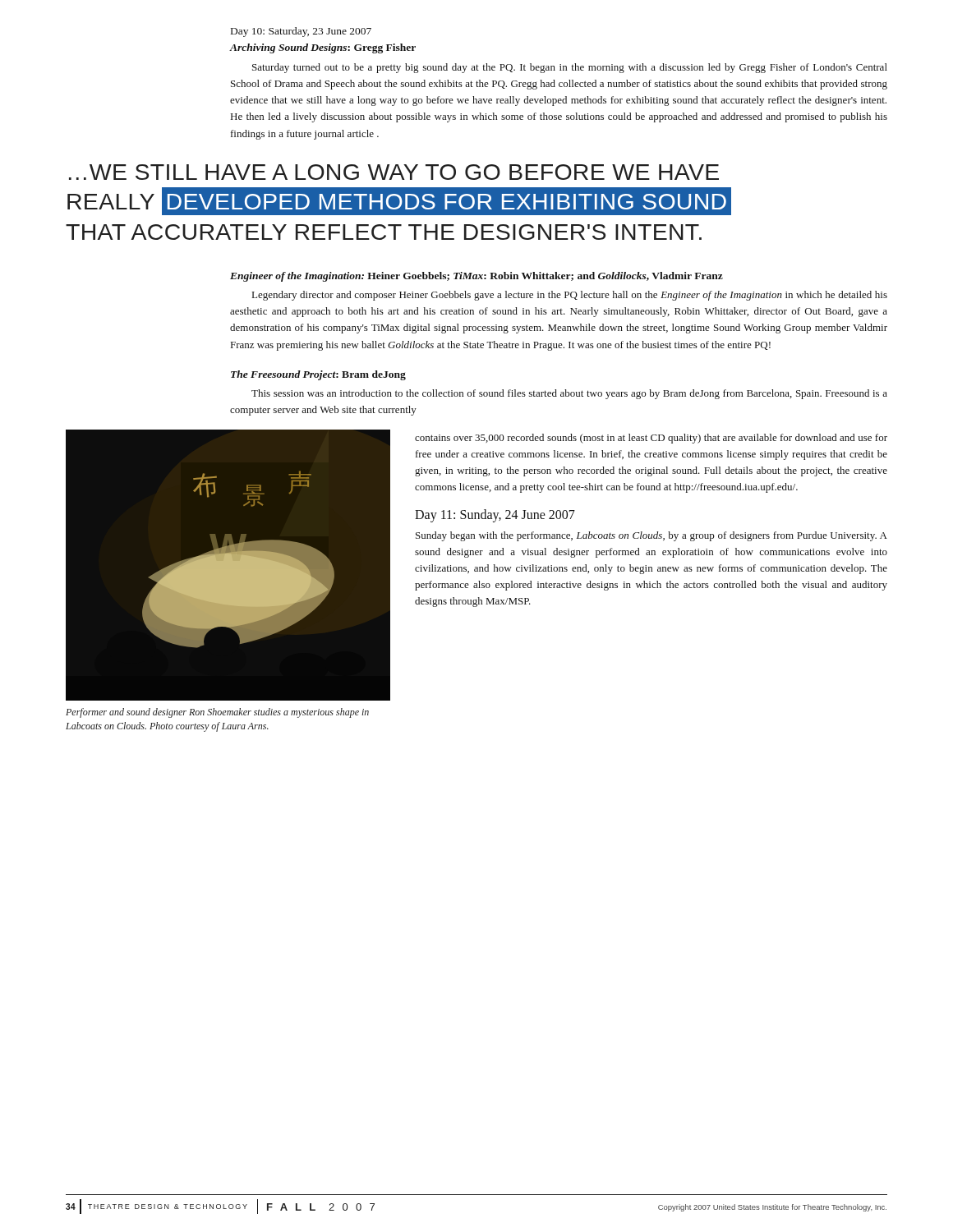Find the section header that reads "The Freesound Project: Bram deJong"
The width and height of the screenshot is (953, 1232).
318,374
